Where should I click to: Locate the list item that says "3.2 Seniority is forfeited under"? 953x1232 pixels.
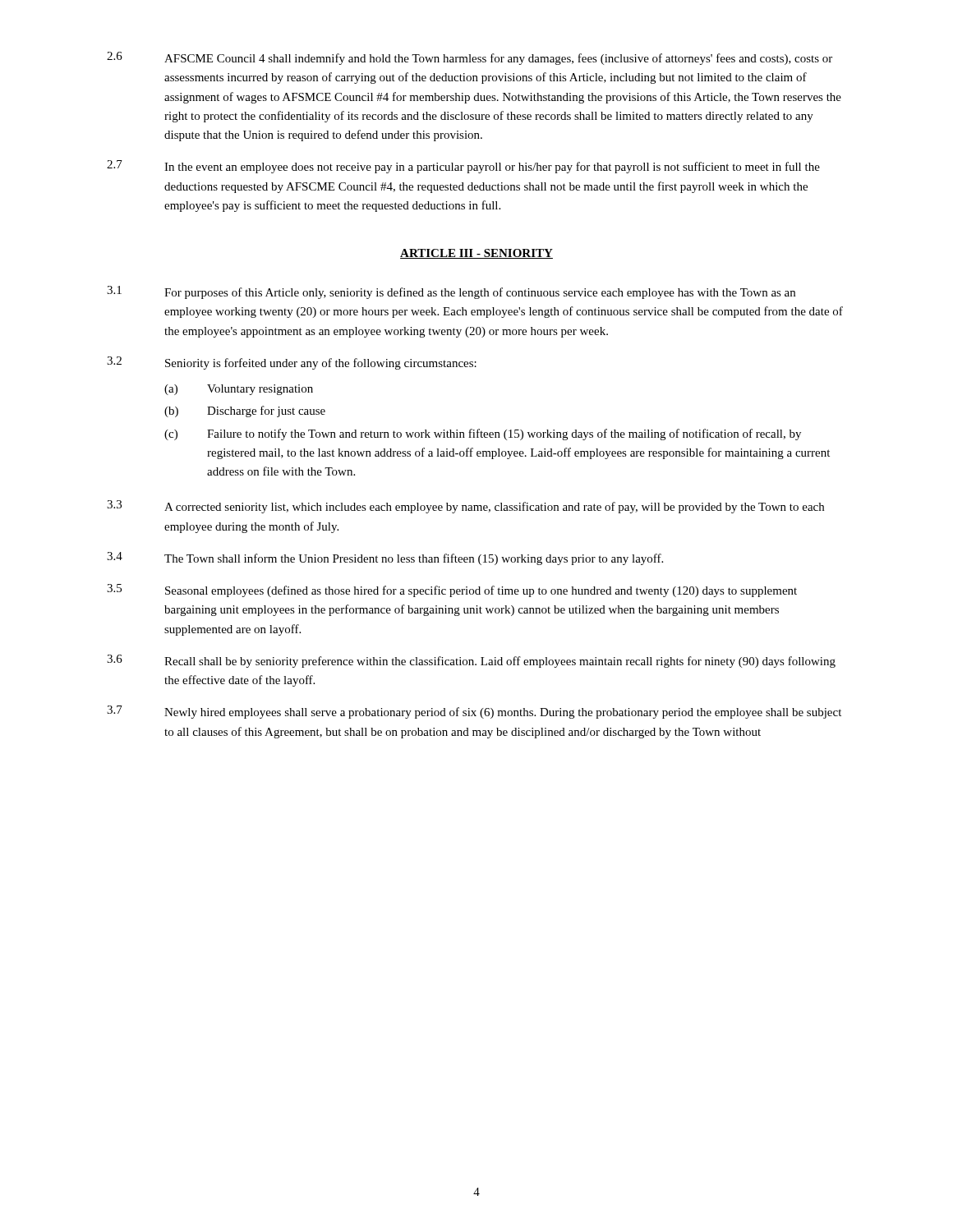pyautogui.click(x=476, y=419)
